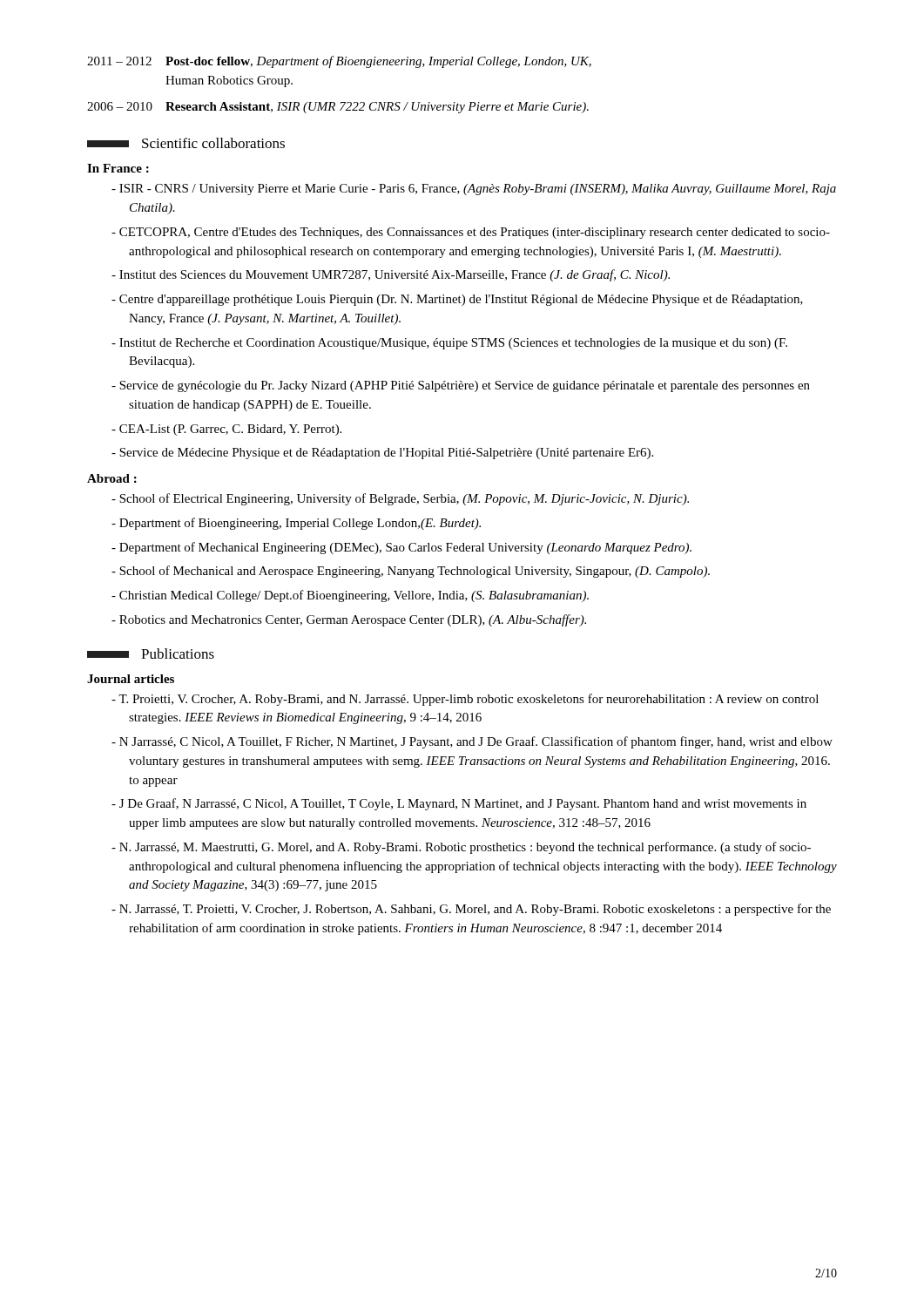Image resolution: width=924 pixels, height=1307 pixels.
Task: Find the list item with the text "N. Jarrassé, T. Proietti, V."
Action: [x=471, y=918]
